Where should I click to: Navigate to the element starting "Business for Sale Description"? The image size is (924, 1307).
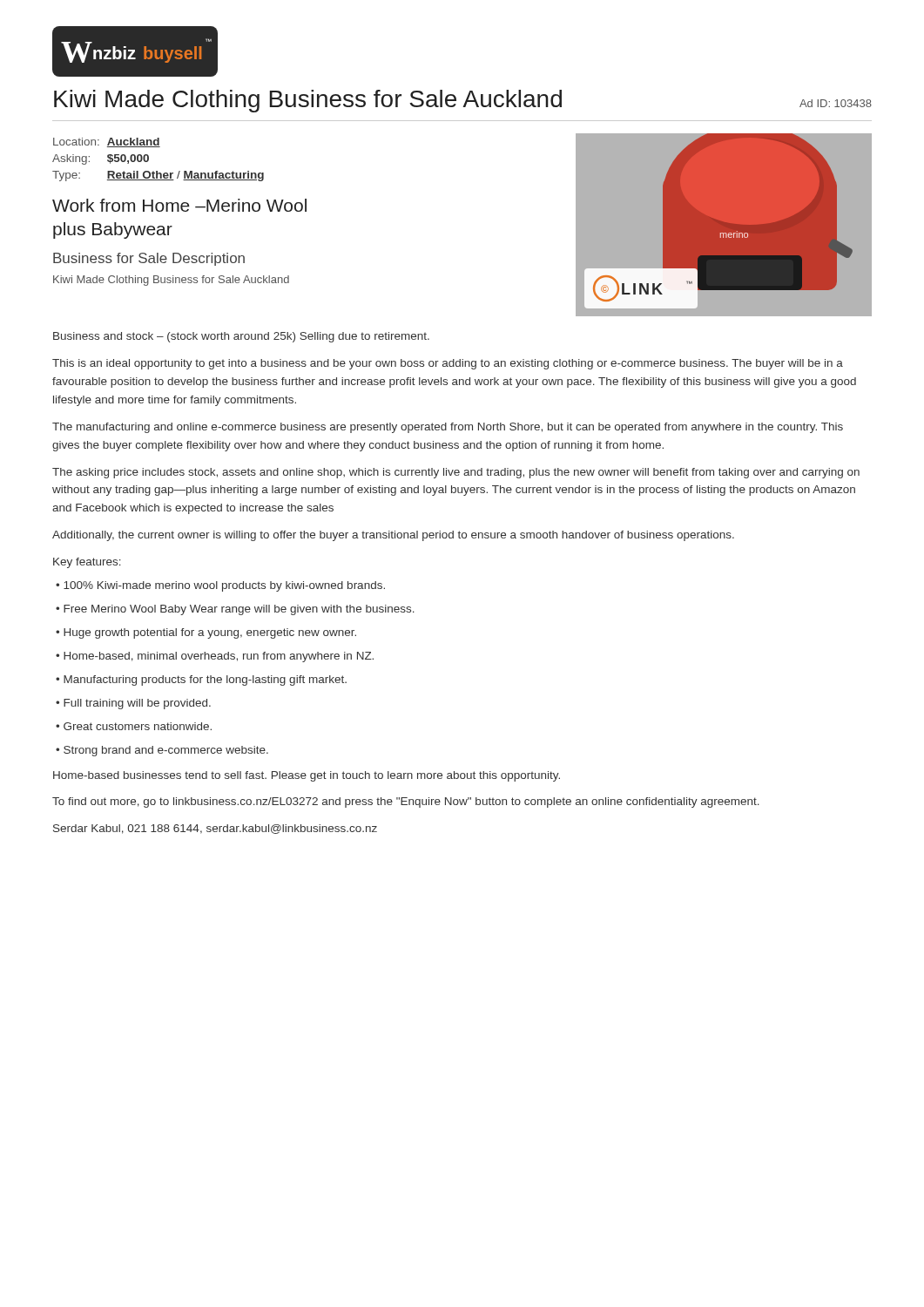coord(192,258)
